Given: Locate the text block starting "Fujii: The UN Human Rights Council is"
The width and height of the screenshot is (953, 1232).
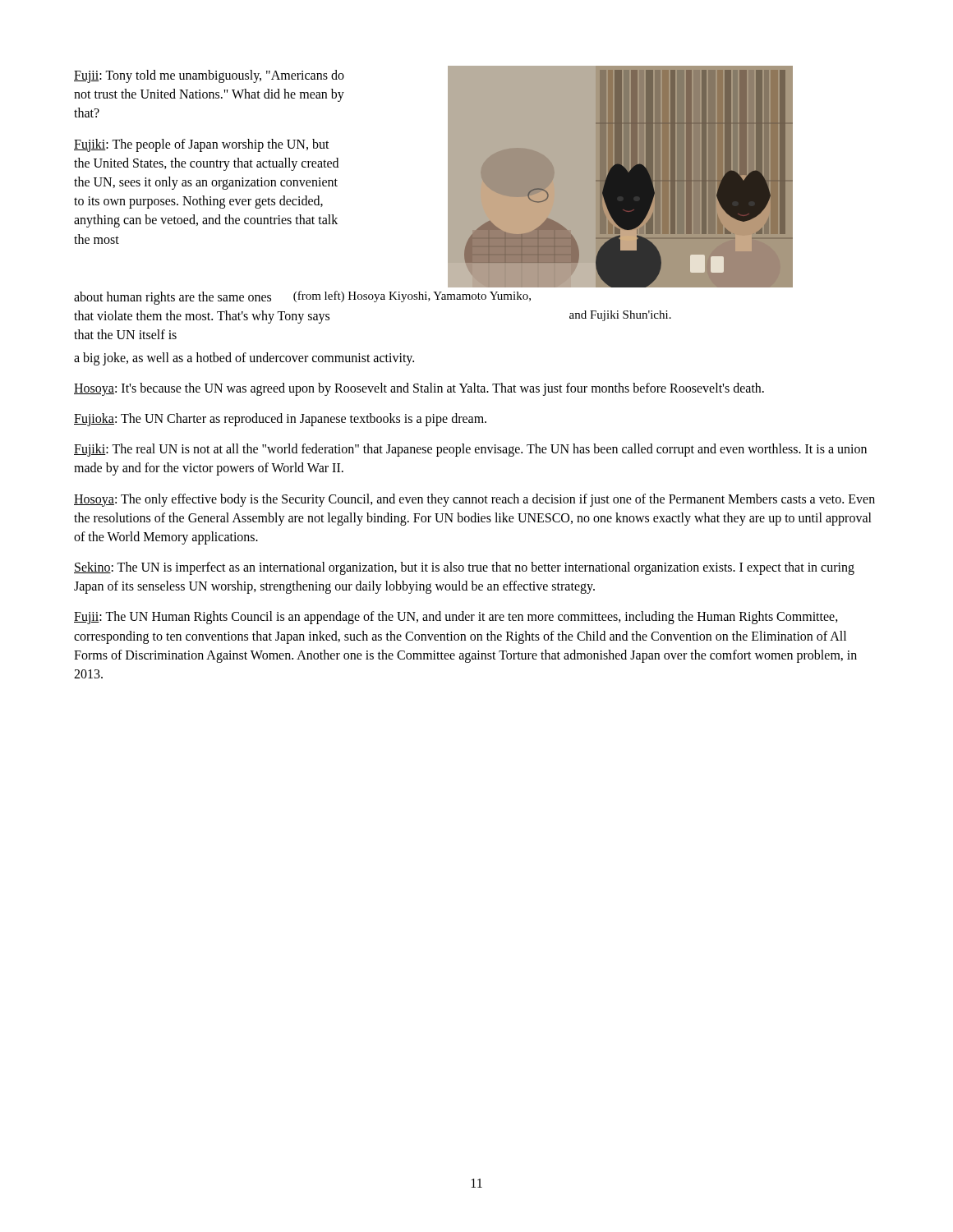Looking at the screenshot, I should click(466, 645).
